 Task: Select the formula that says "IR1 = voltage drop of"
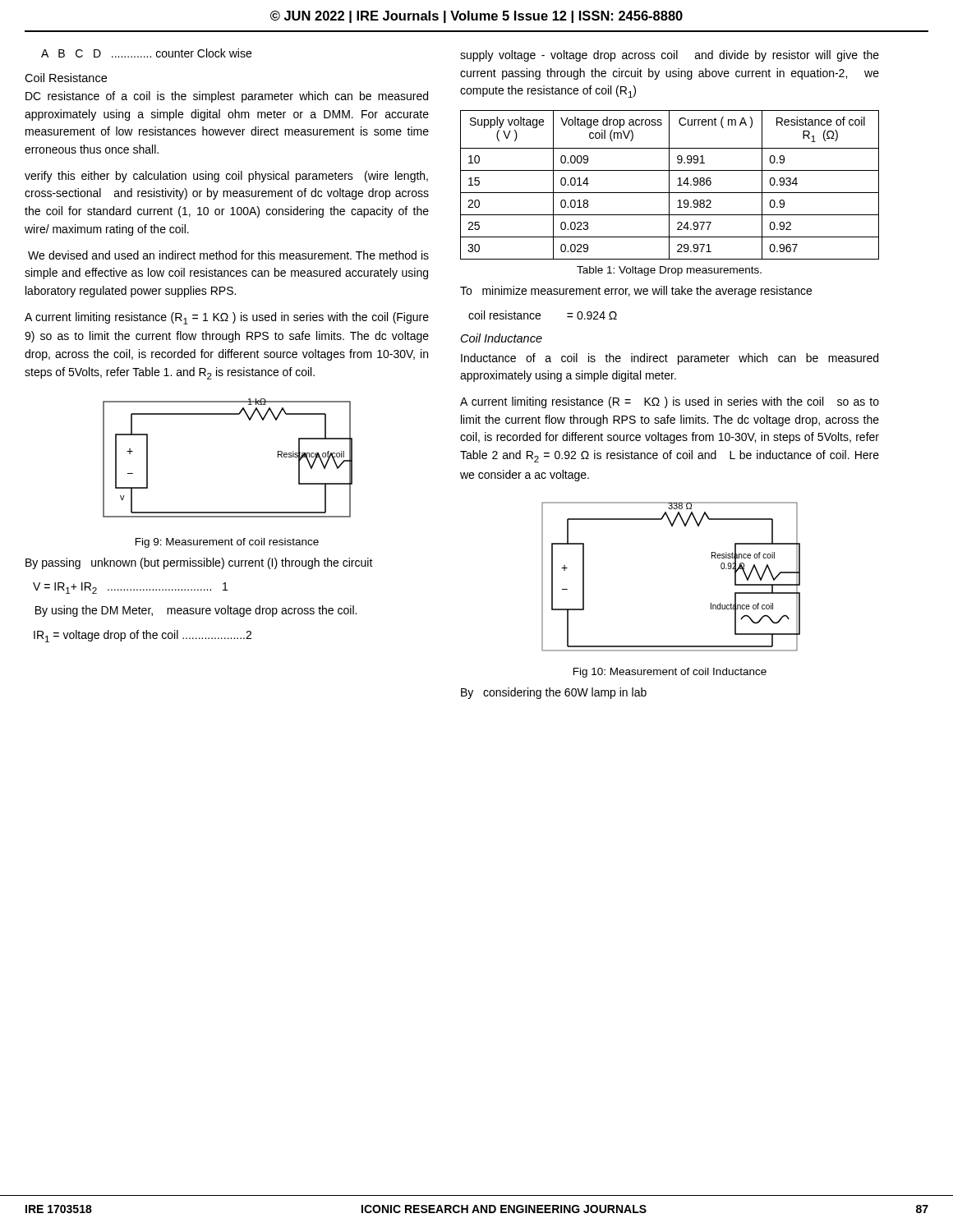point(142,636)
